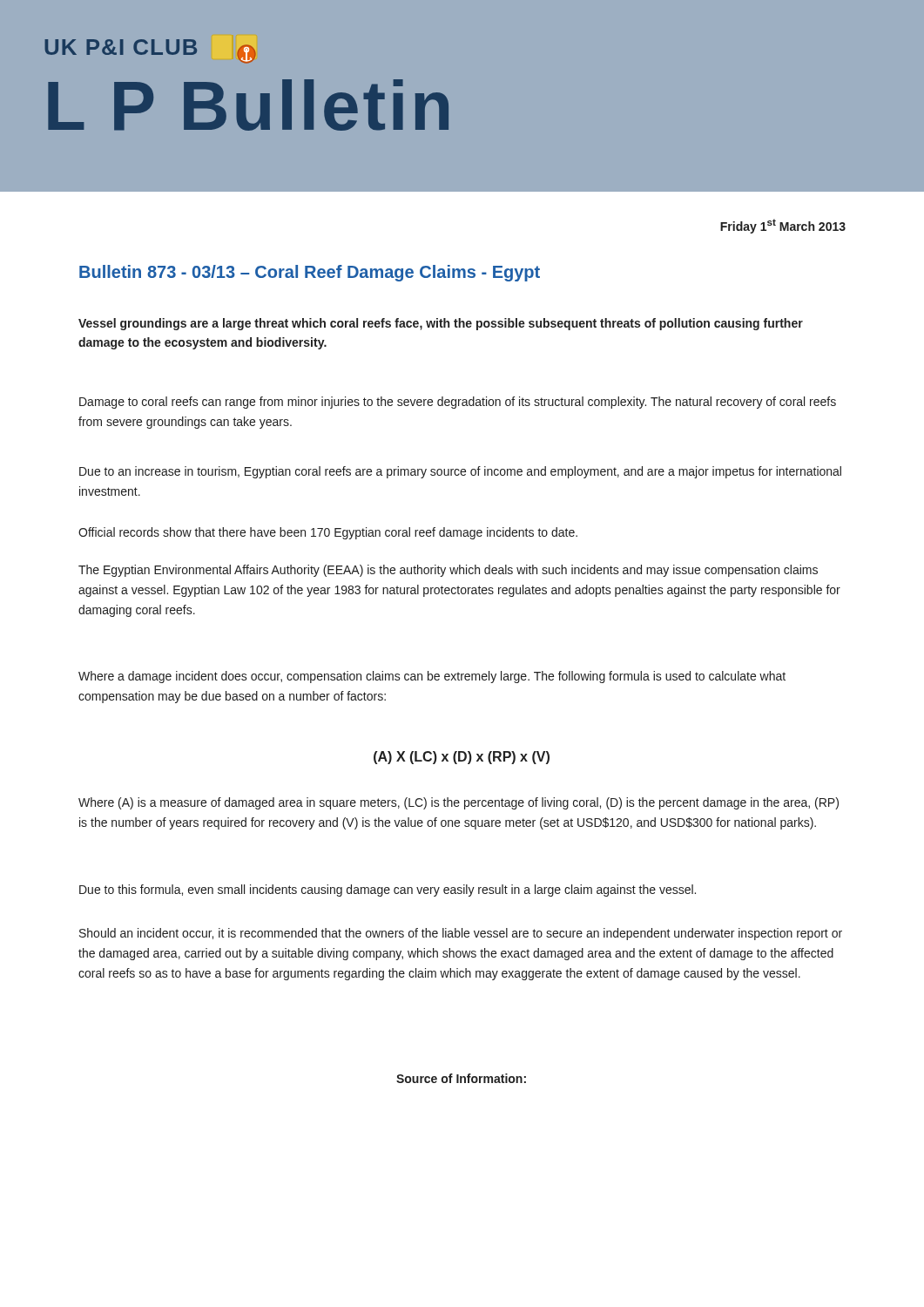Find the block on this page that starts "Vessel groundings are a large threat which coral"
Image resolution: width=924 pixels, height=1307 pixels.
click(441, 333)
